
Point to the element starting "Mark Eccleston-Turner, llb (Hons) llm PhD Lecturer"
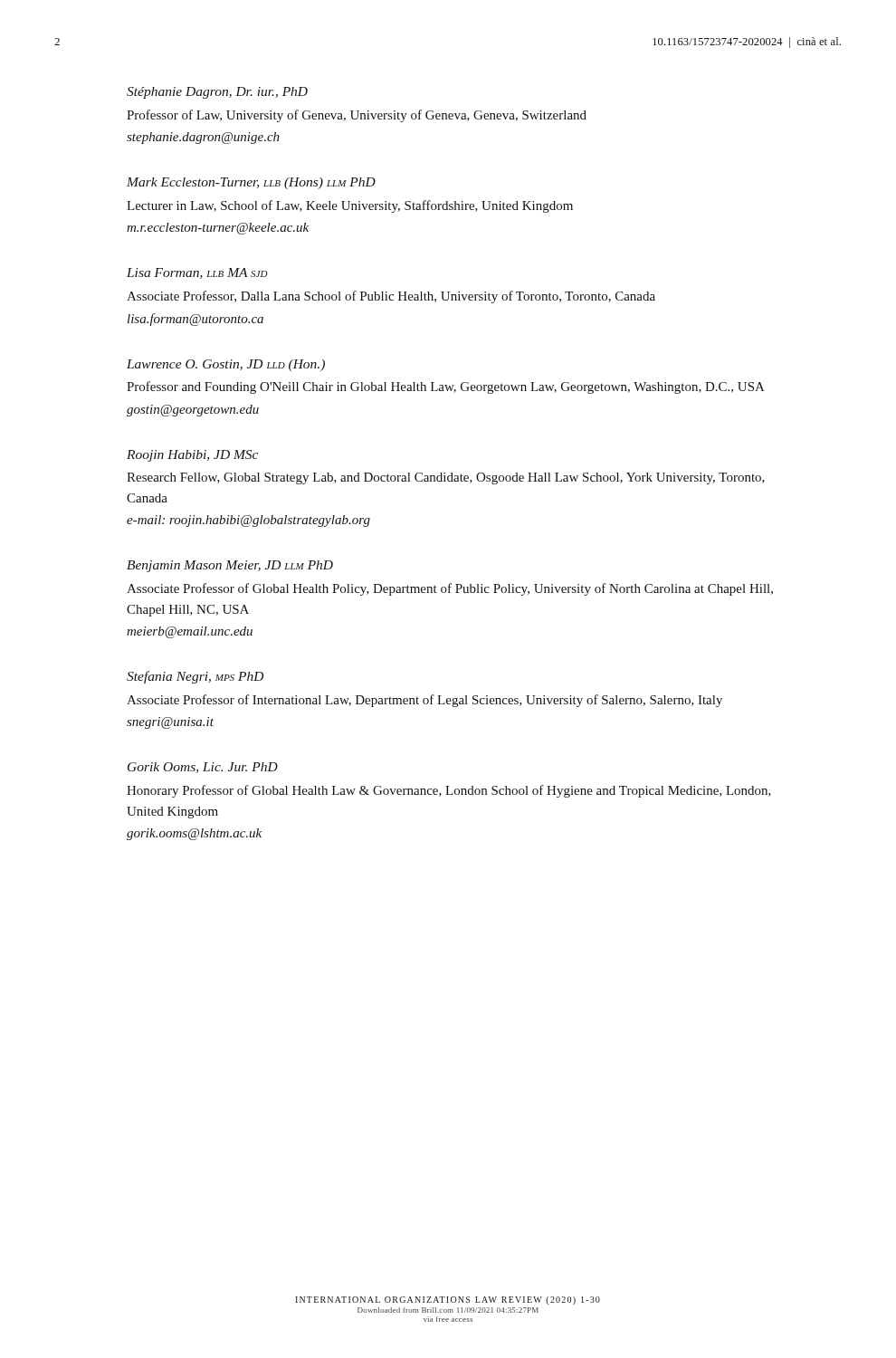[466, 205]
